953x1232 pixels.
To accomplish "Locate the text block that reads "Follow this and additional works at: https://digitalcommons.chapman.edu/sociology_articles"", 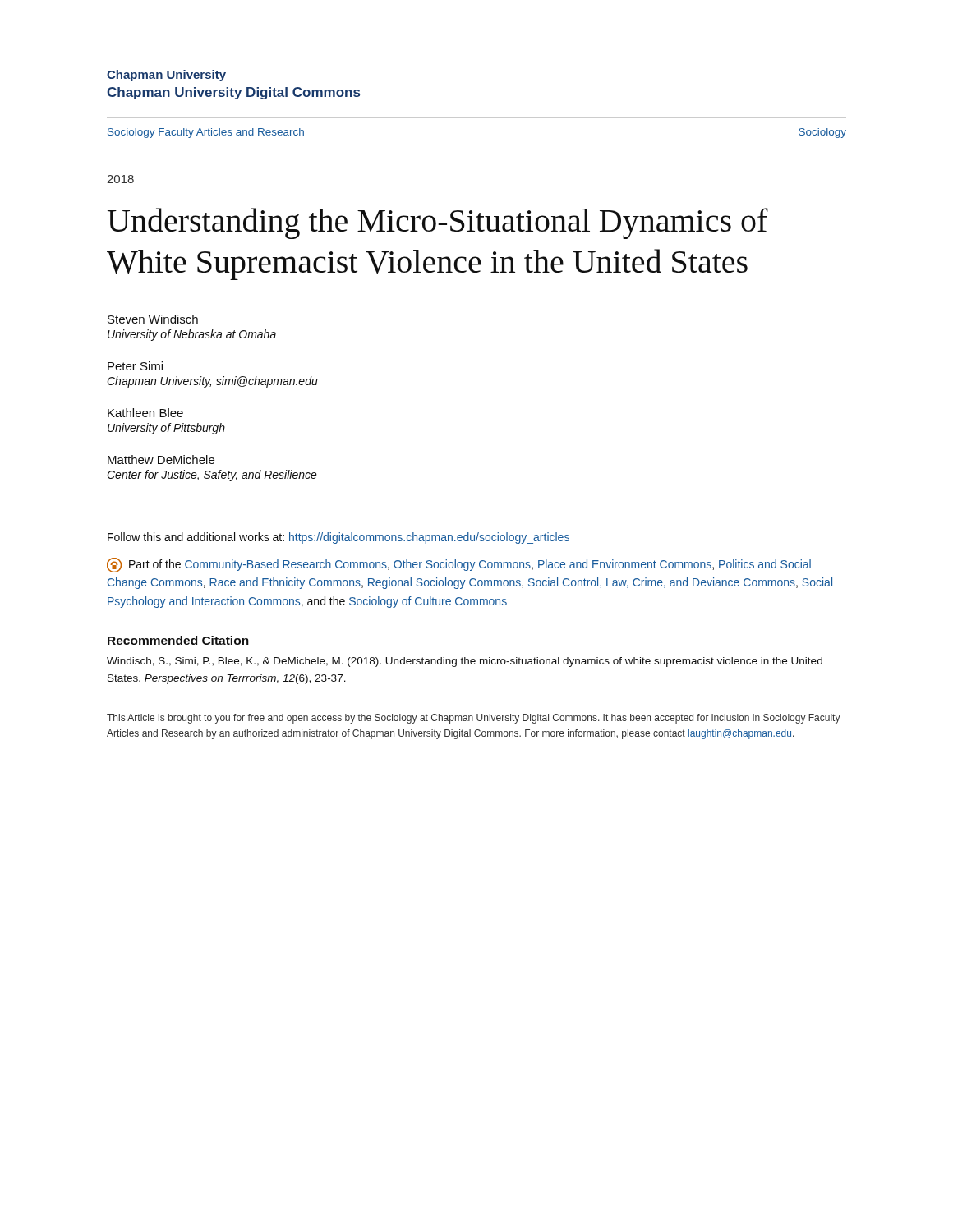I will pos(476,570).
